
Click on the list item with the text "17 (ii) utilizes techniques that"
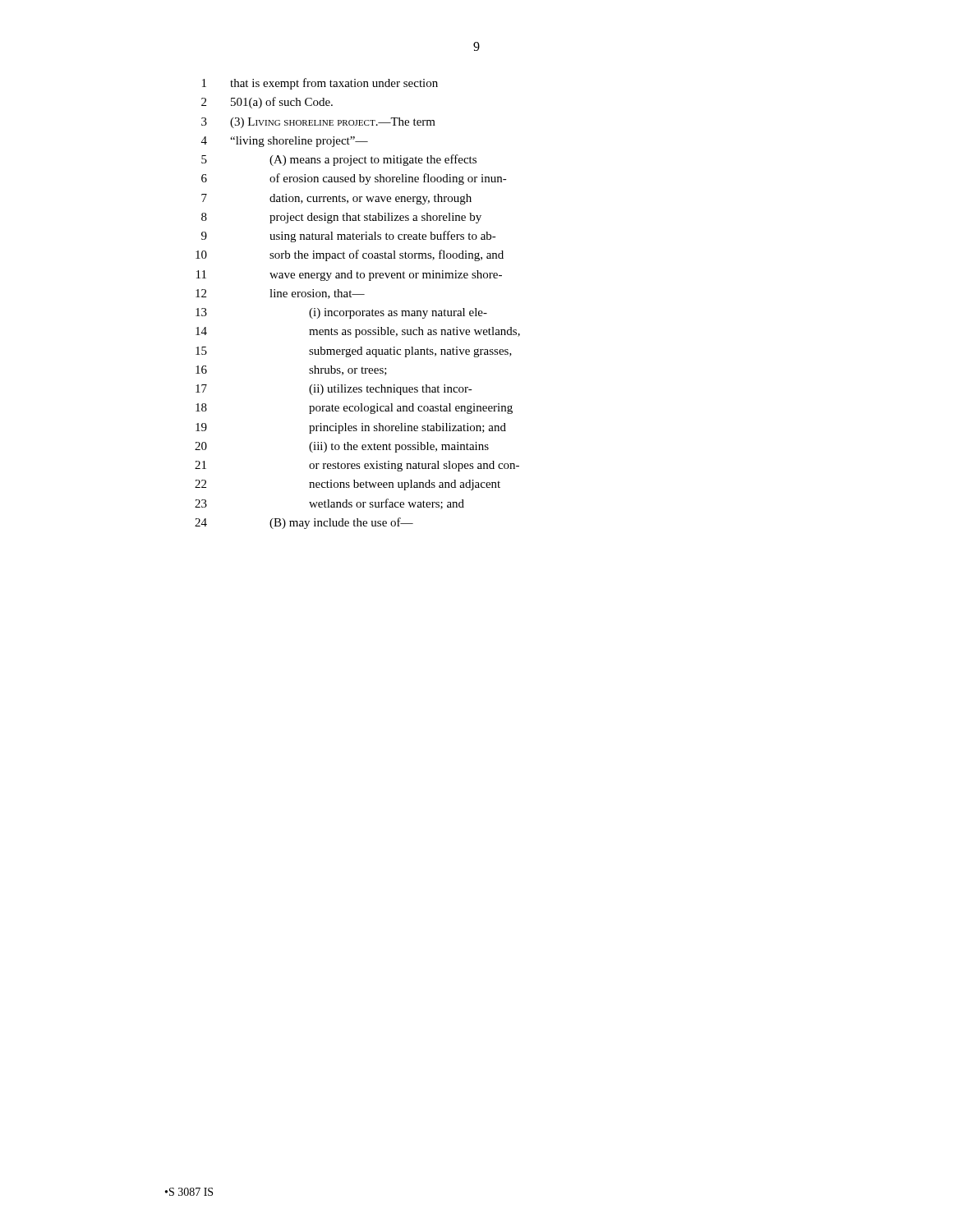click(334, 390)
